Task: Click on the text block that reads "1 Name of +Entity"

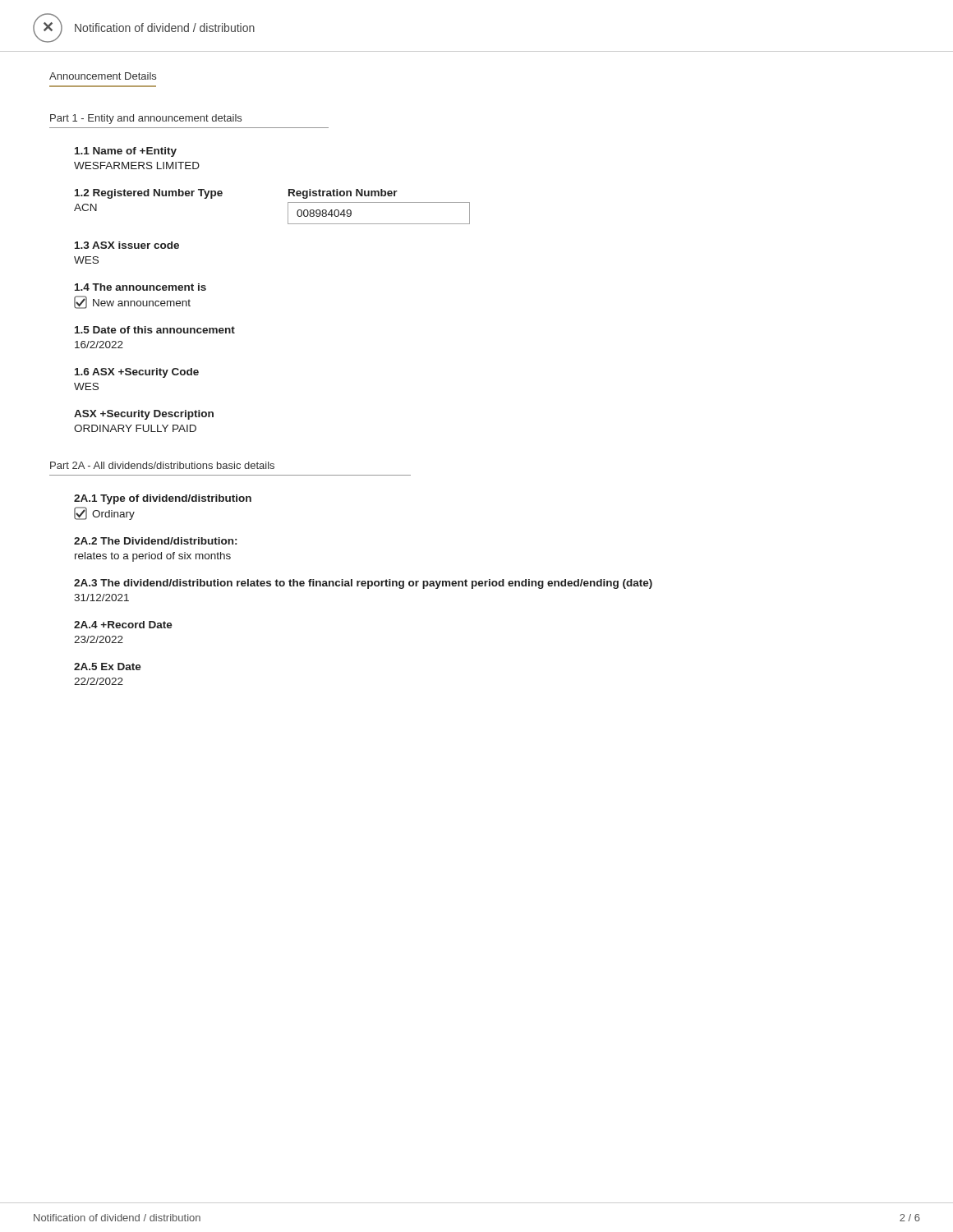Action: 126,152
